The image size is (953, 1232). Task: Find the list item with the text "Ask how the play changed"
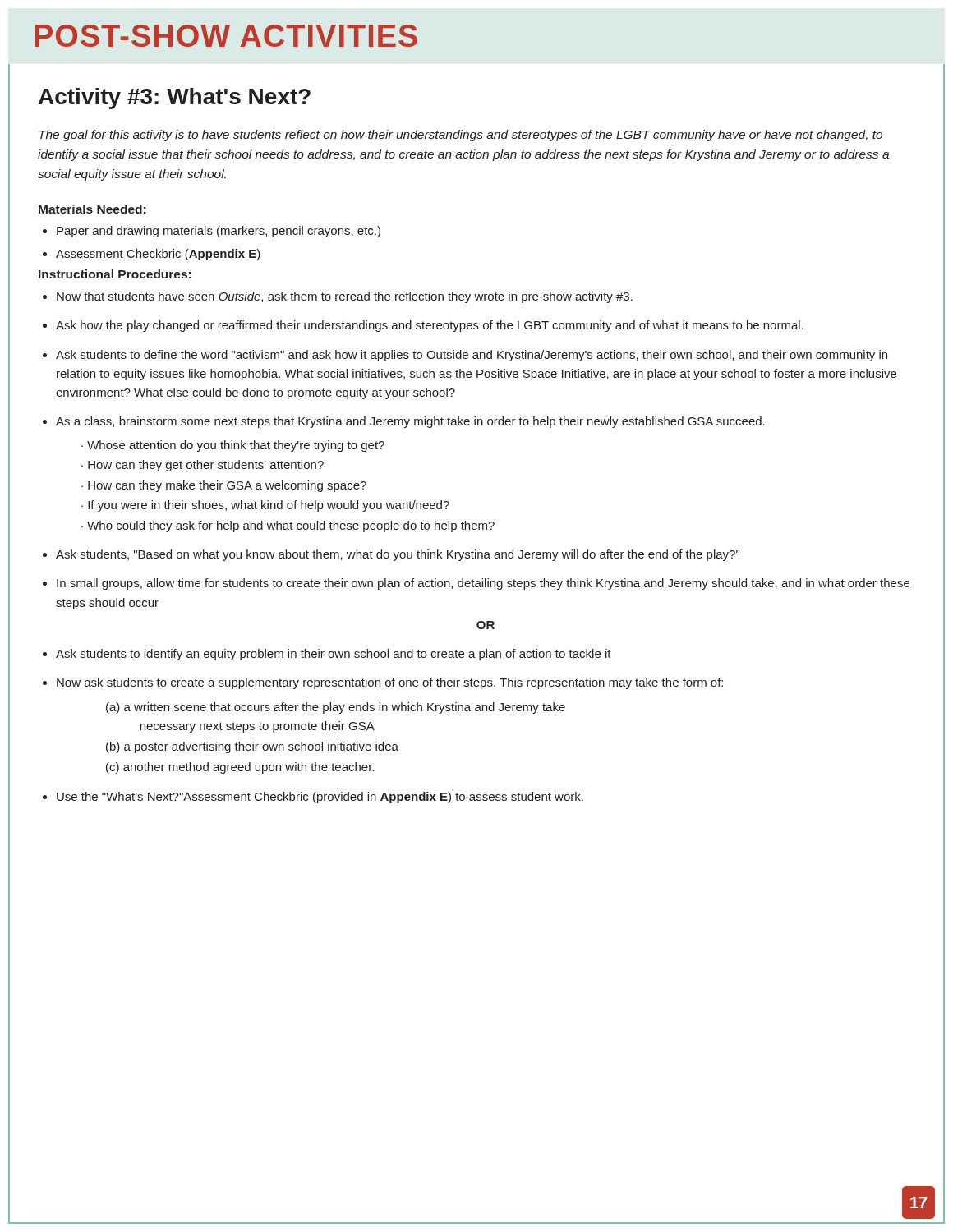430,325
